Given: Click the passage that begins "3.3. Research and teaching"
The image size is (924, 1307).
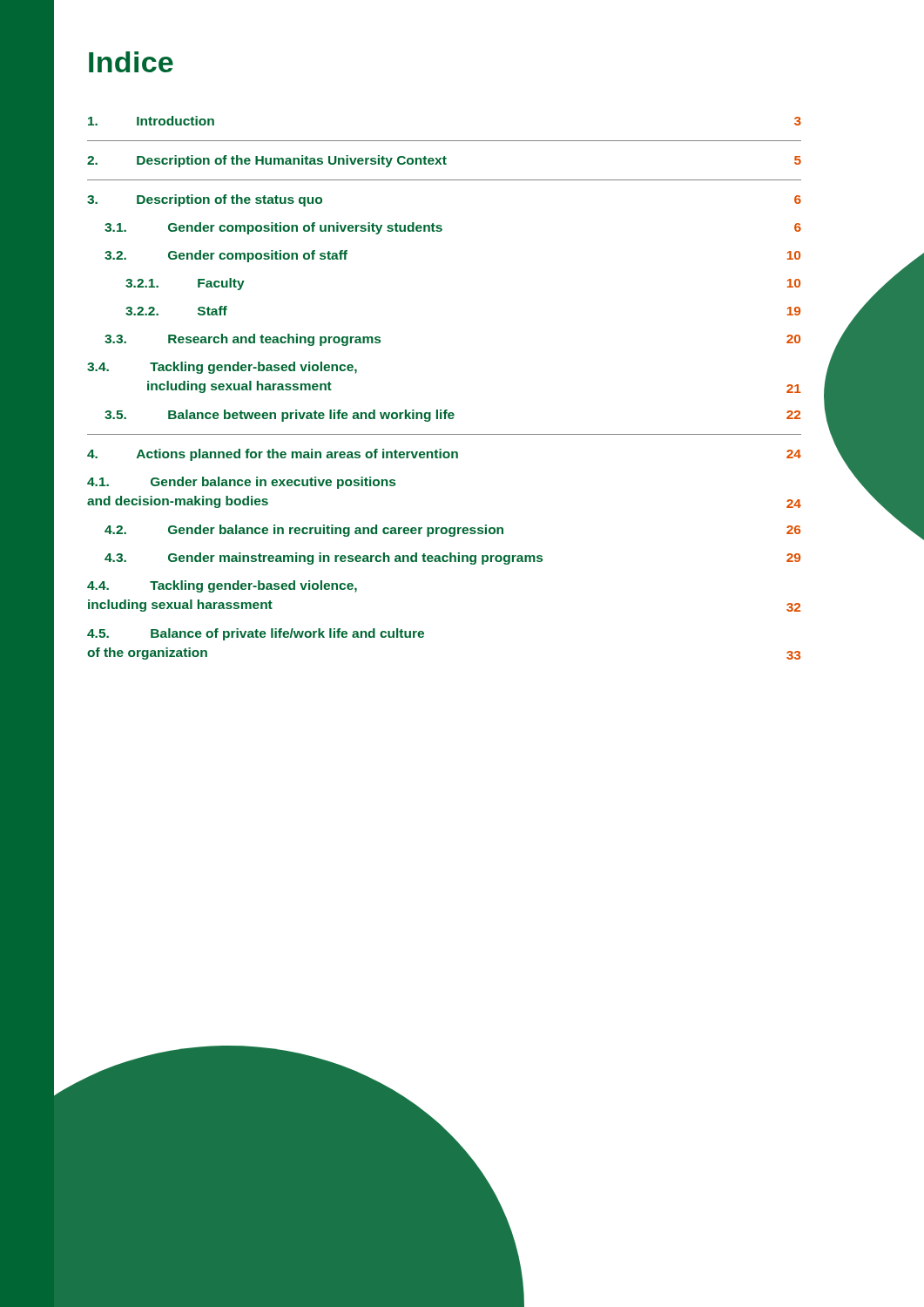Looking at the screenshot, I should point(276,339).
